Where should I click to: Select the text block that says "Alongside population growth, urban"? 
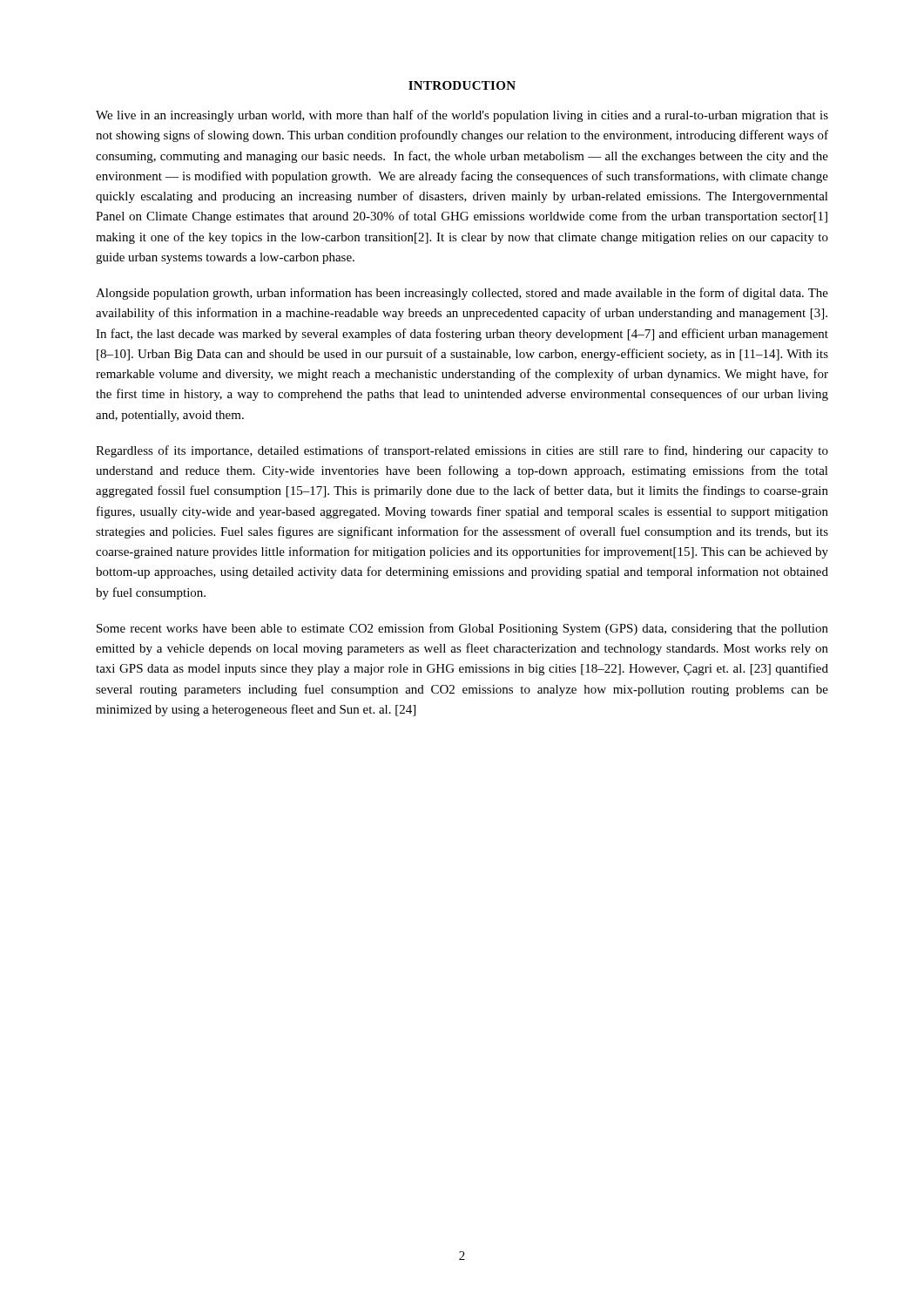(x=462, y=354)
